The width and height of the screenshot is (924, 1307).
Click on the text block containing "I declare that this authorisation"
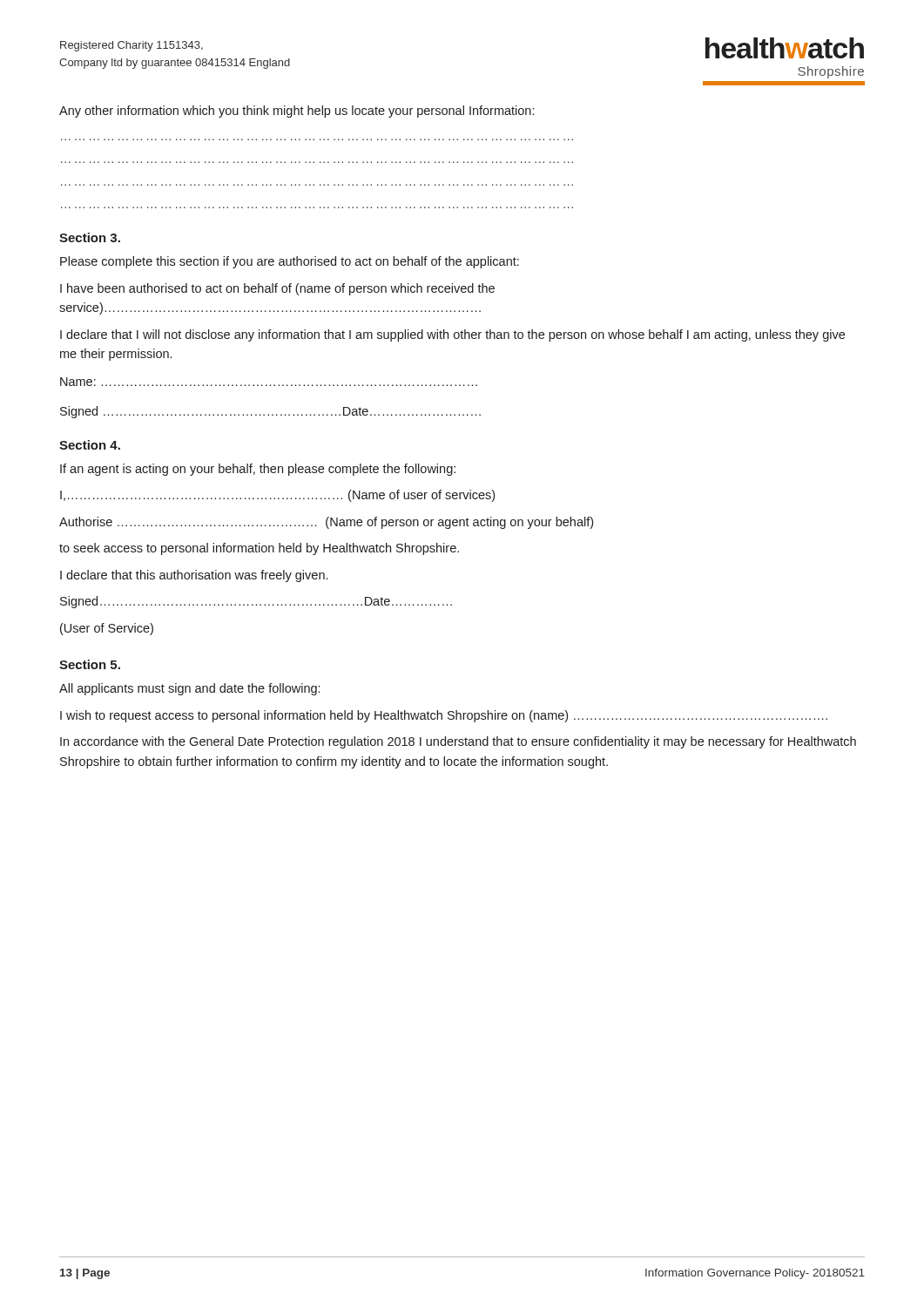pos(194,575)
